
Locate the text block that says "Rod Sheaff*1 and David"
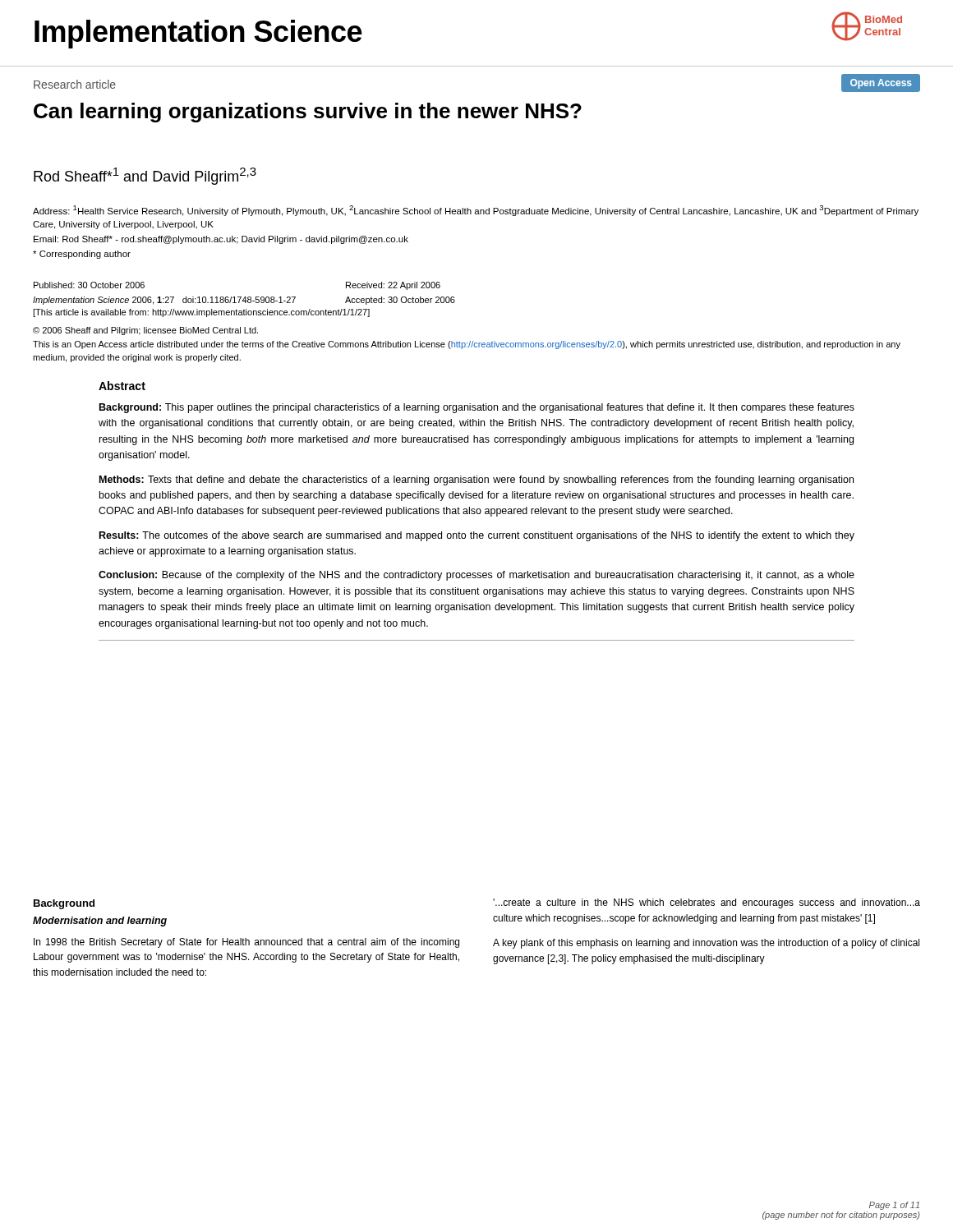tap(145, 175)
